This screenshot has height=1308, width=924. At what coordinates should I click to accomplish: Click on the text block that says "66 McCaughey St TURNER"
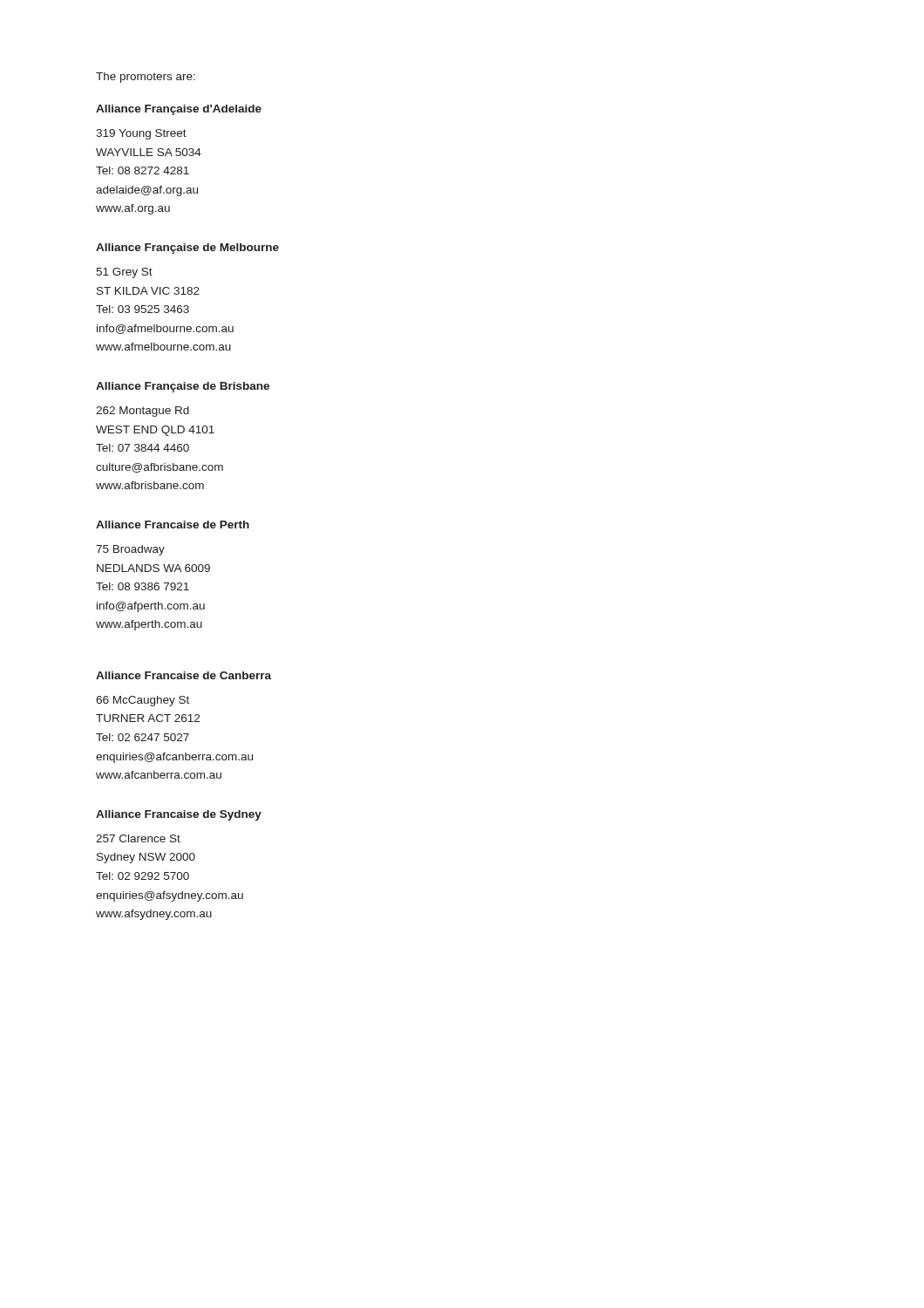pyautogui.click(x=175, y=737)
